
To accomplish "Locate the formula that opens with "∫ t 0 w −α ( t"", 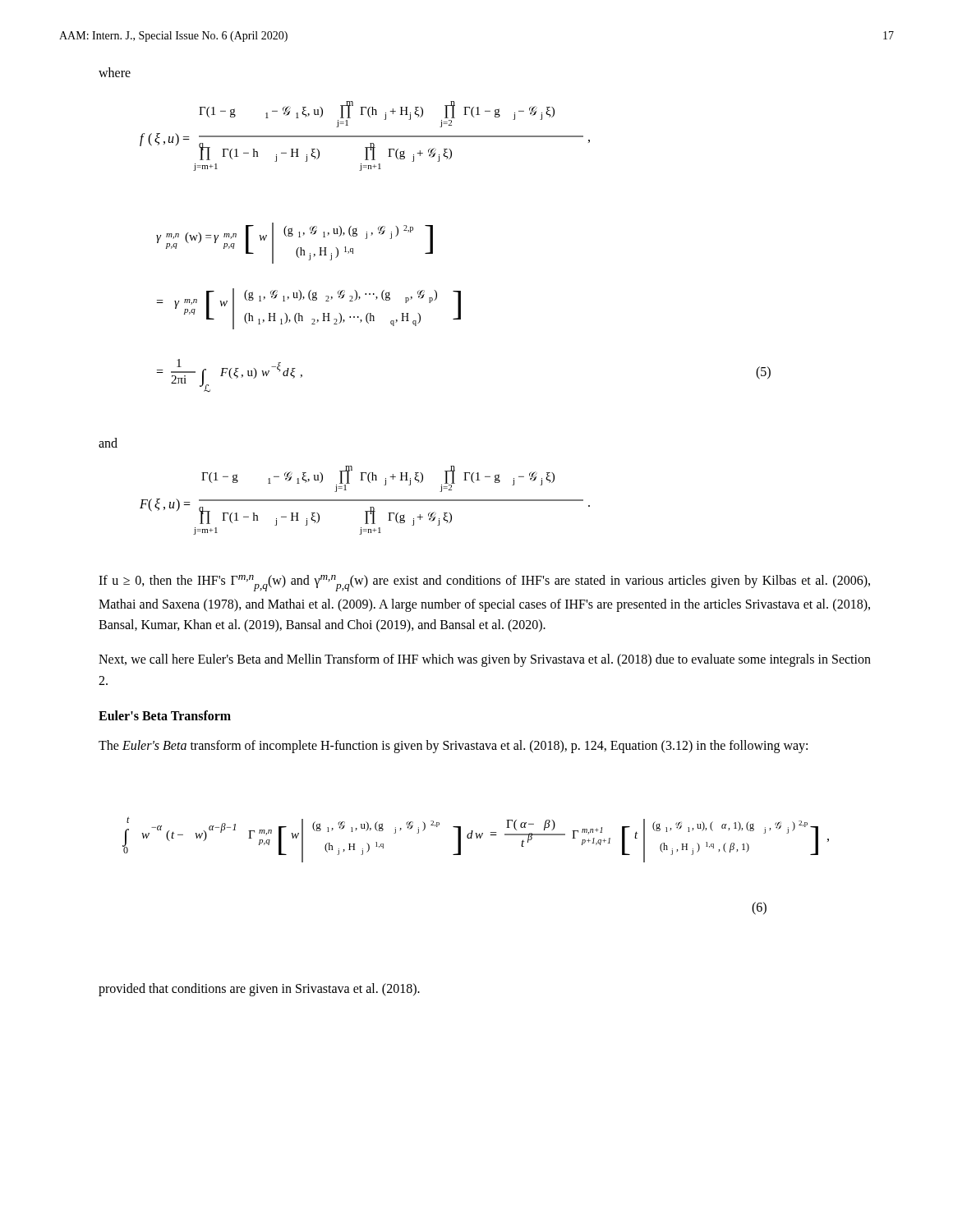I will 476,839.
